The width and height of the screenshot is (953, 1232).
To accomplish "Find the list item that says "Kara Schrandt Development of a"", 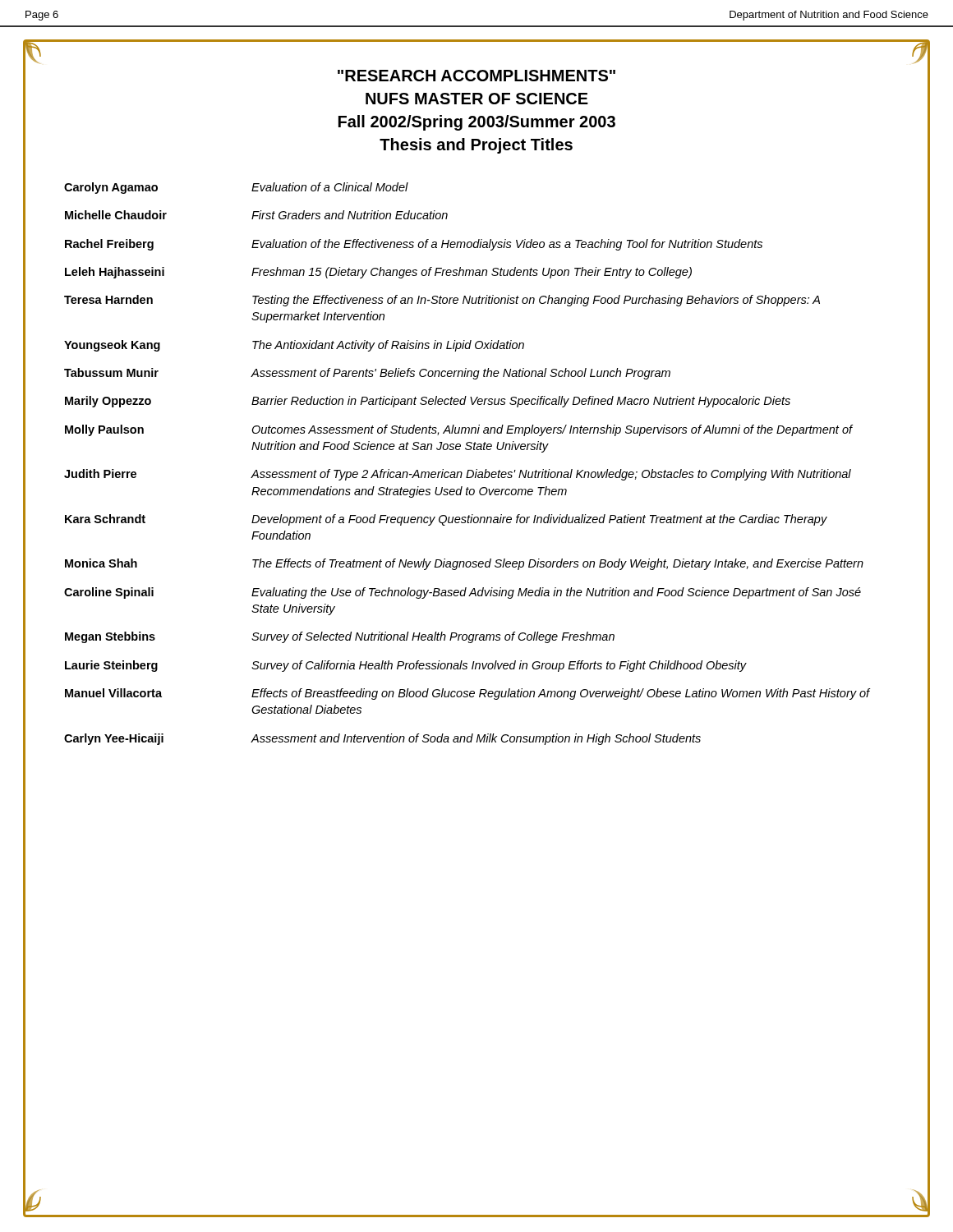I will 476,527.
